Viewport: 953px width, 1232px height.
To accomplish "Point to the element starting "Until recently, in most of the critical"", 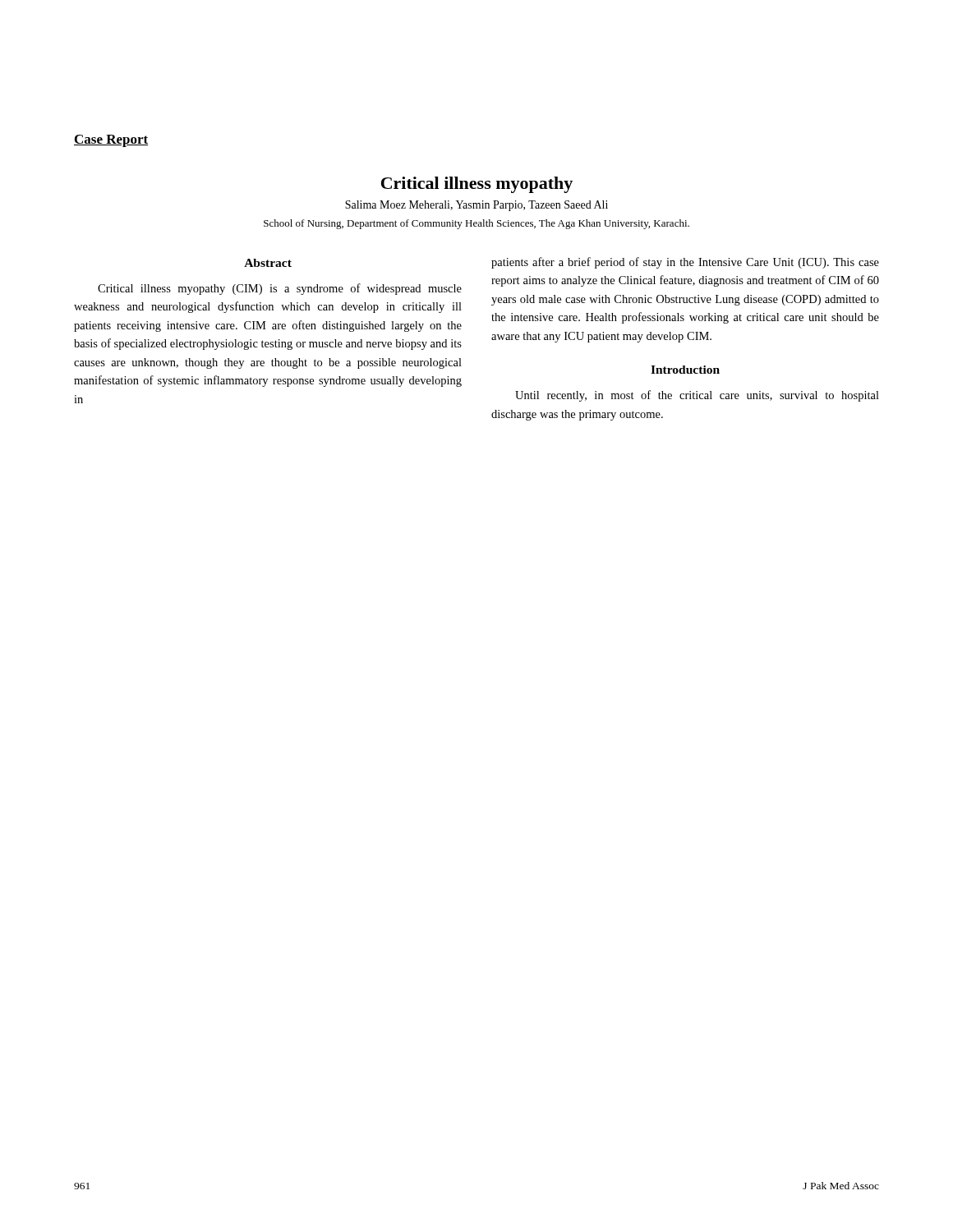I will pyautogui.click(x=685, y=405).
